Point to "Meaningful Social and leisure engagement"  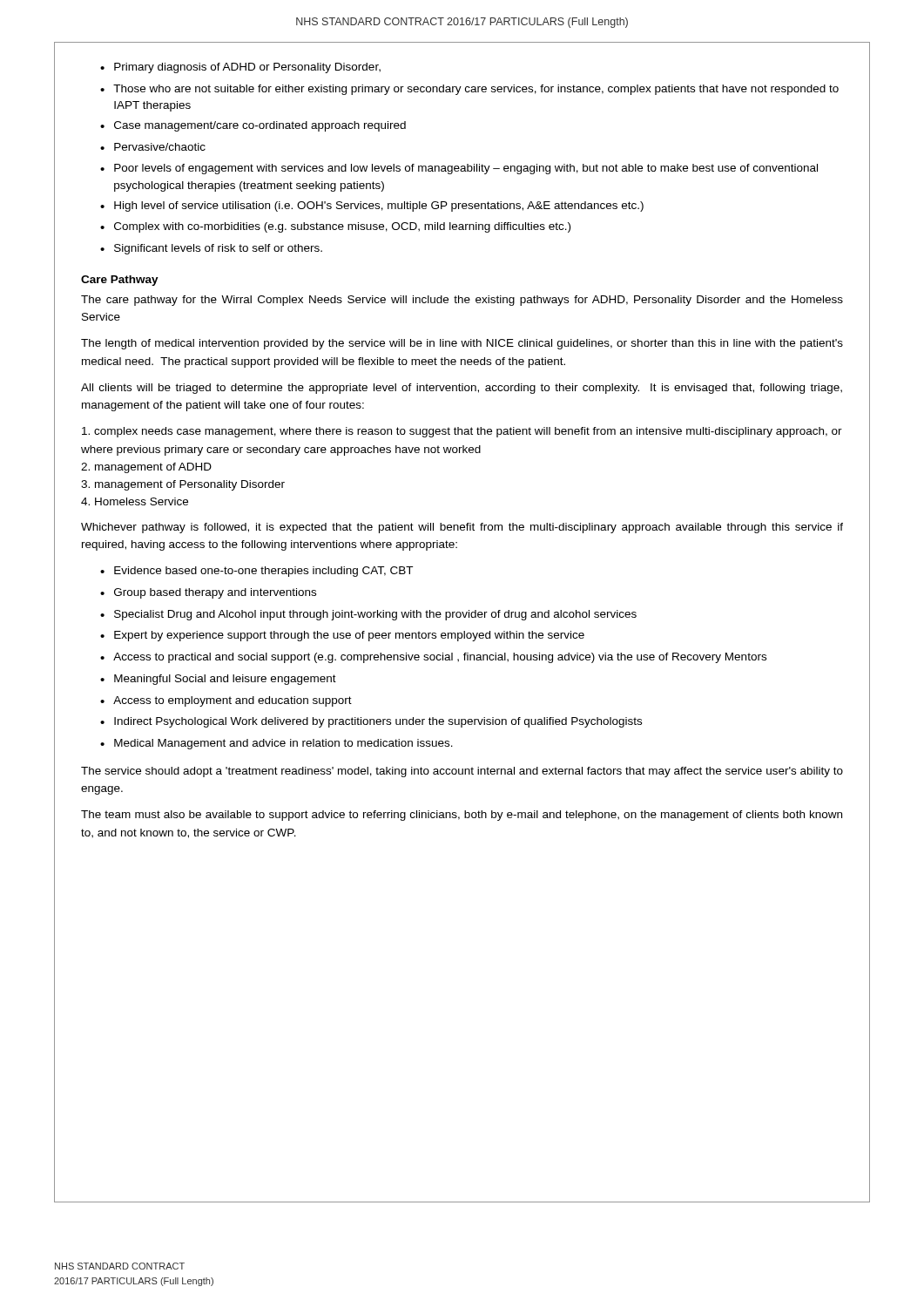click(x=225, y=680)
